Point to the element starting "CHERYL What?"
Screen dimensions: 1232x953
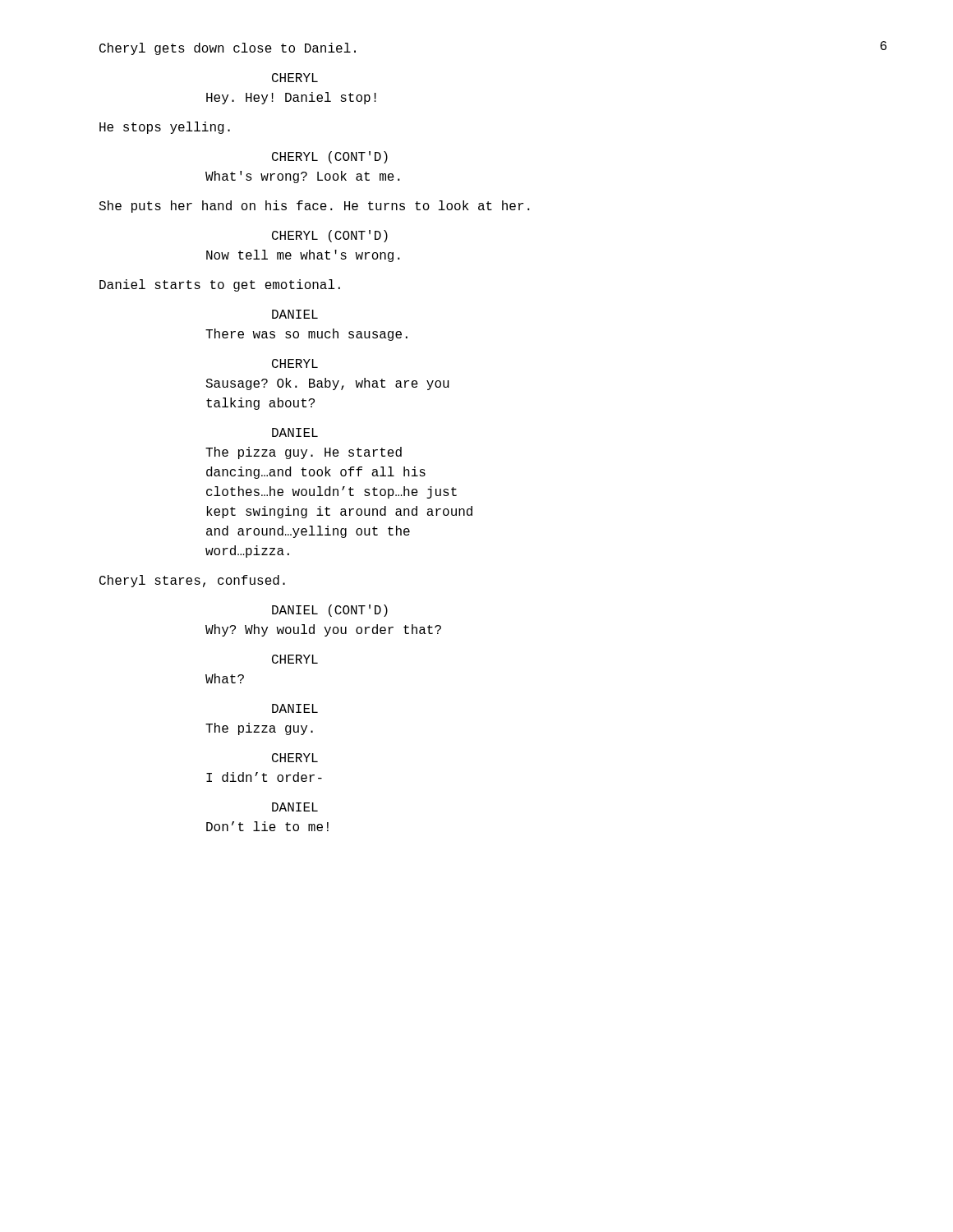295,659
